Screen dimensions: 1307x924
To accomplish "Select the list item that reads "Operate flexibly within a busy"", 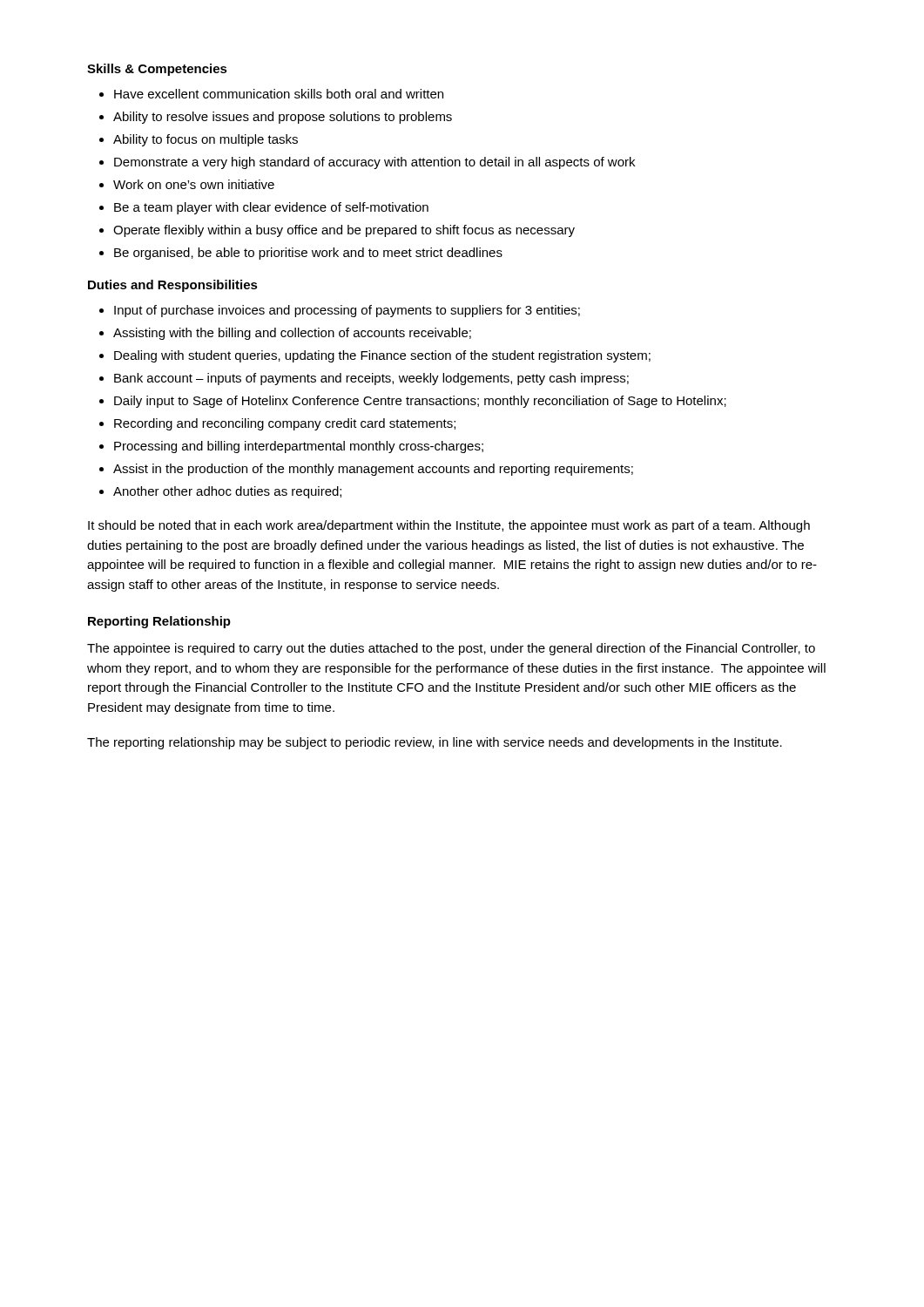I will click(x=344, y=230).
